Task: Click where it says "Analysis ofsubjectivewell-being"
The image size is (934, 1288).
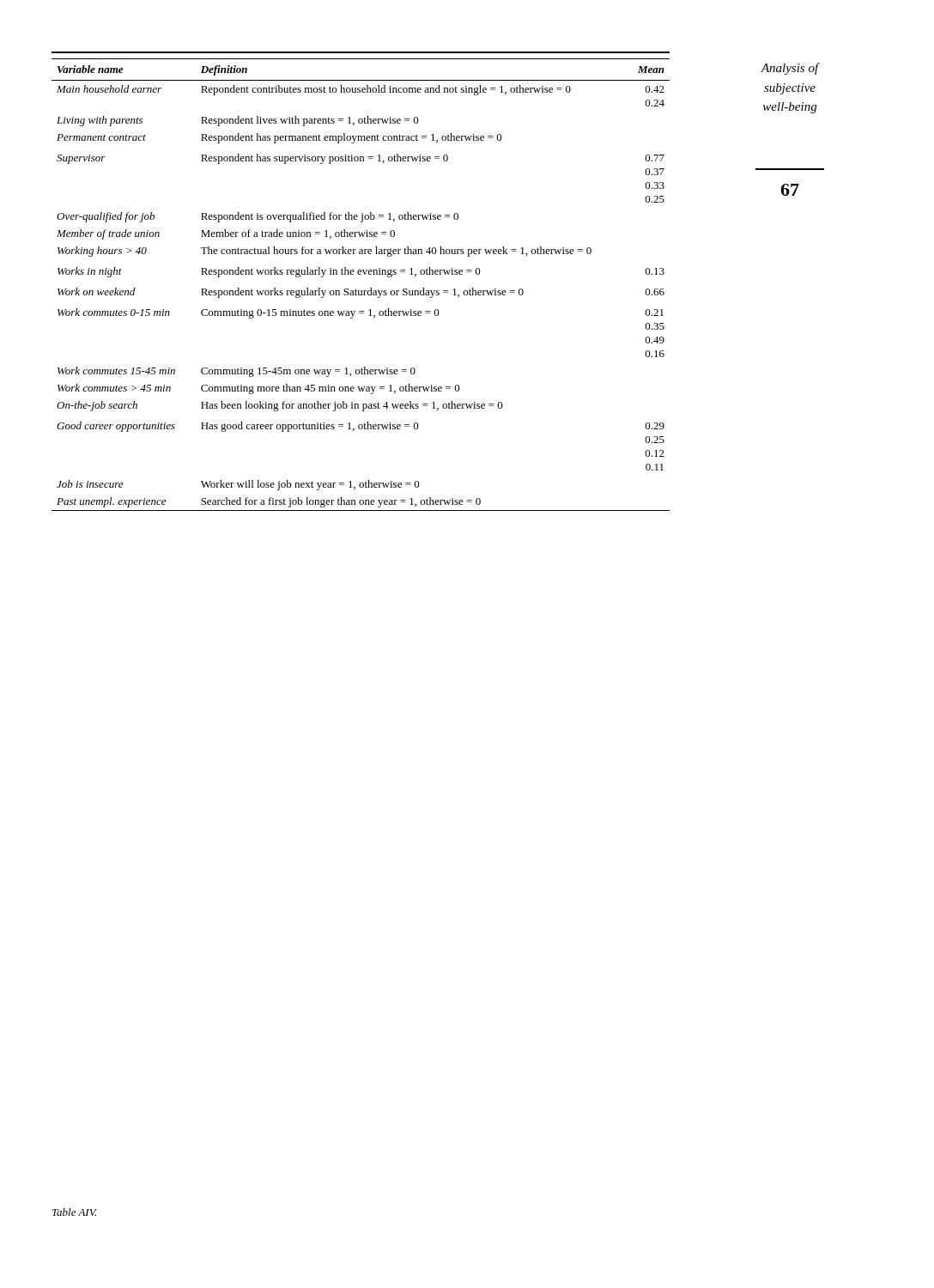Action: coord(790,87)
